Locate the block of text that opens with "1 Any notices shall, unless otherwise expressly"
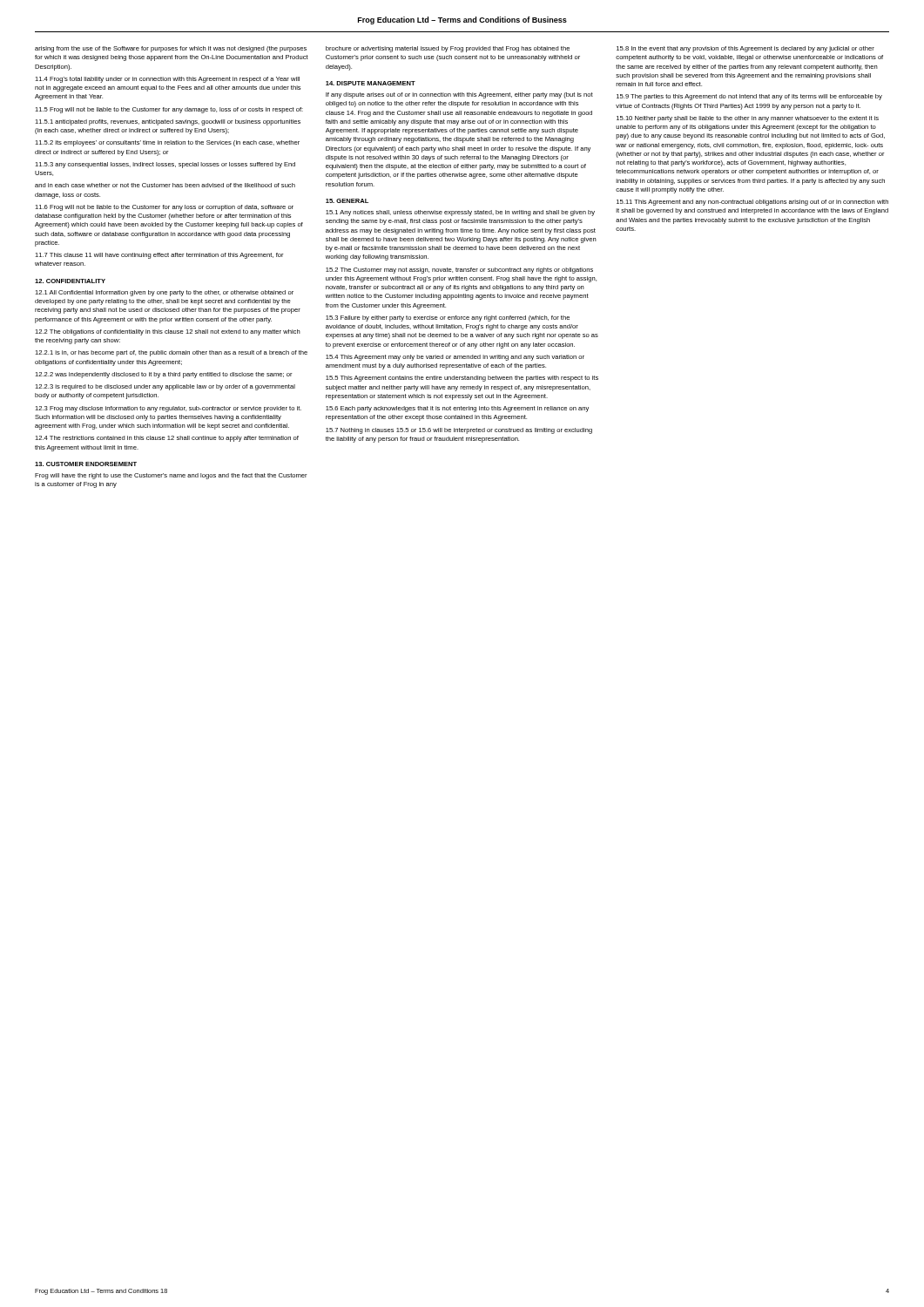 tap(462, 235)
